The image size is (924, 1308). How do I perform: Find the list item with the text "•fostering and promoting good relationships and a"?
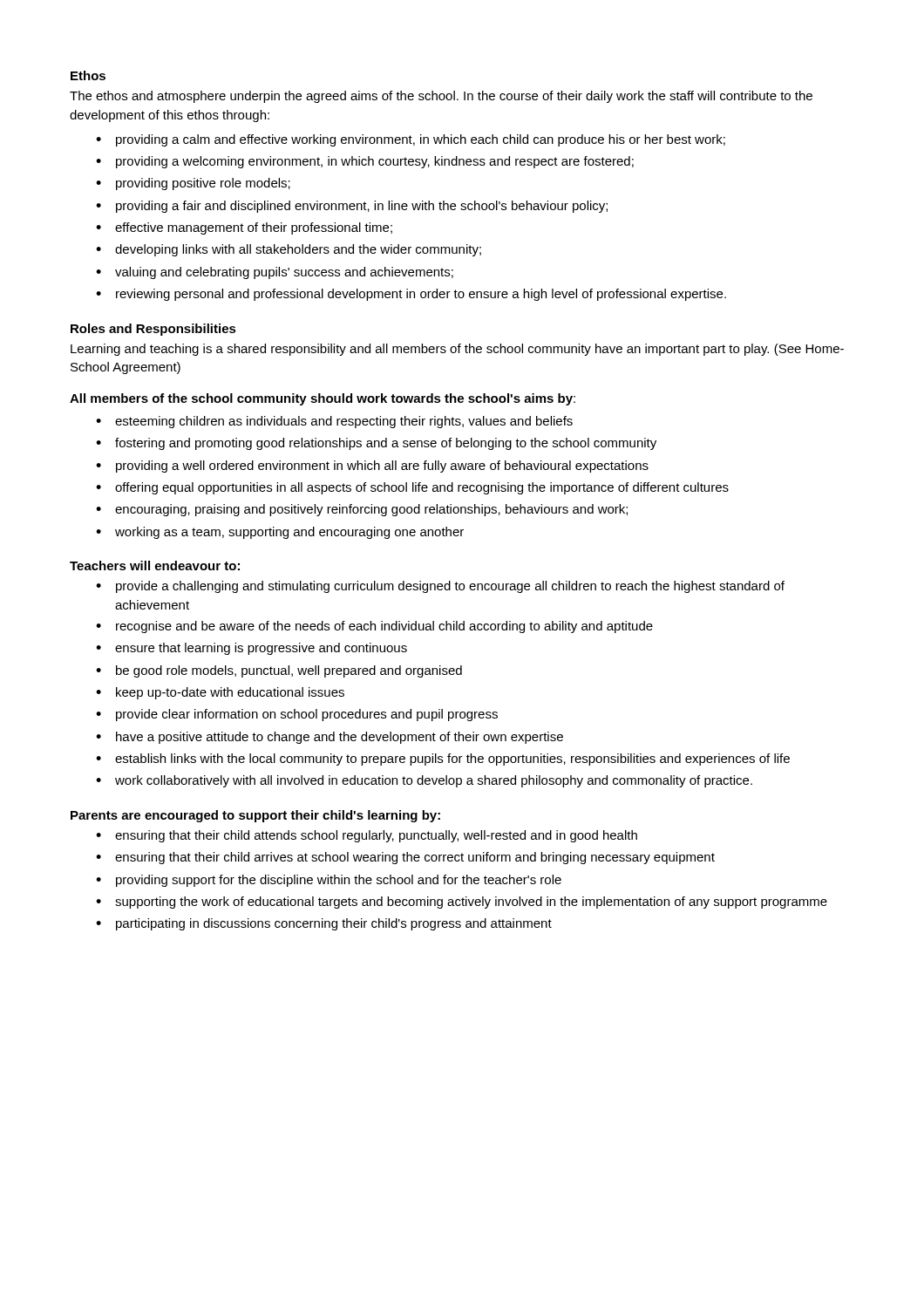pyautogui.click(x=475, y=444)
